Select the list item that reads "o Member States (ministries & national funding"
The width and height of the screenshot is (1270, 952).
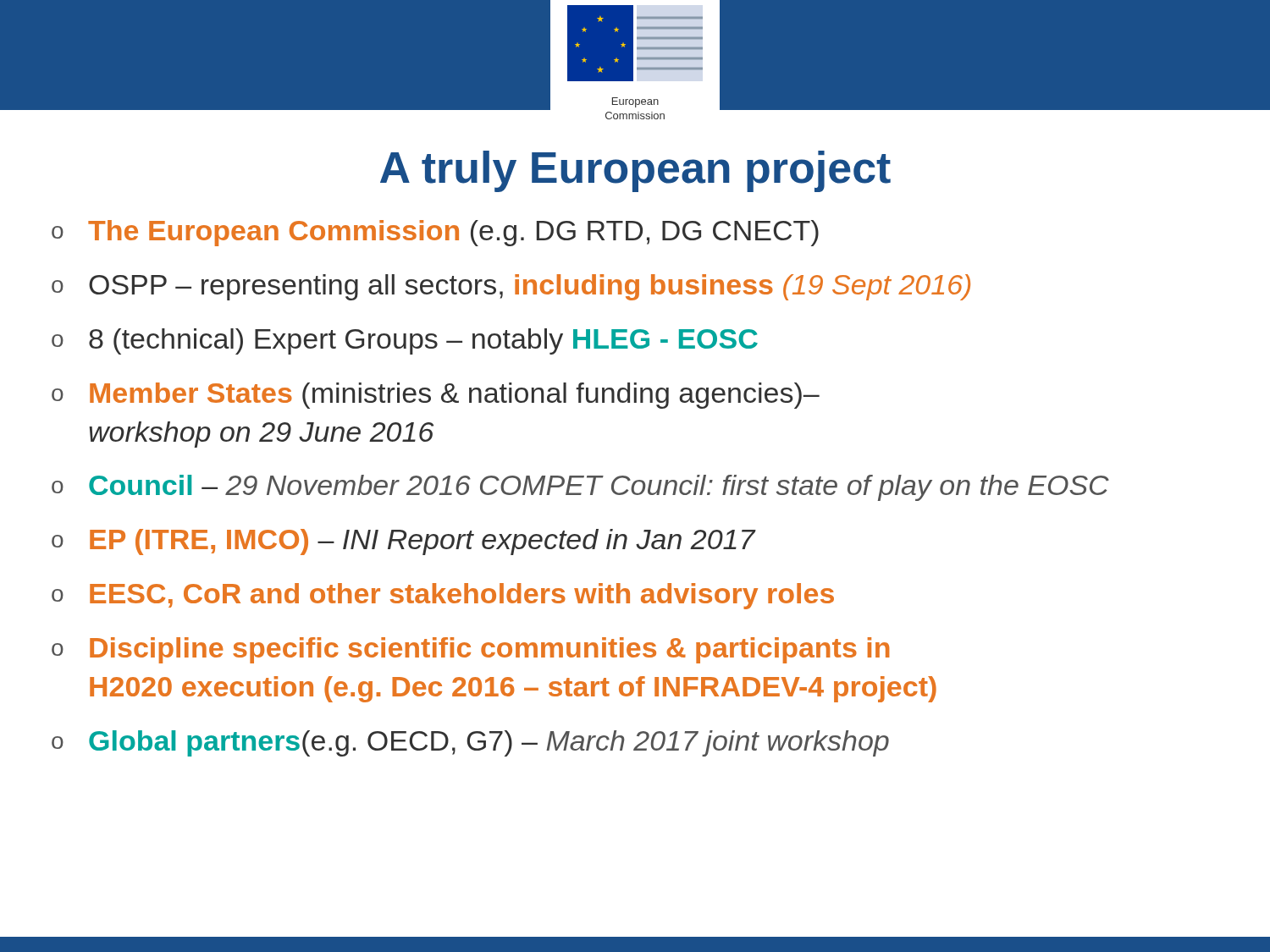(x=635, y=413)
